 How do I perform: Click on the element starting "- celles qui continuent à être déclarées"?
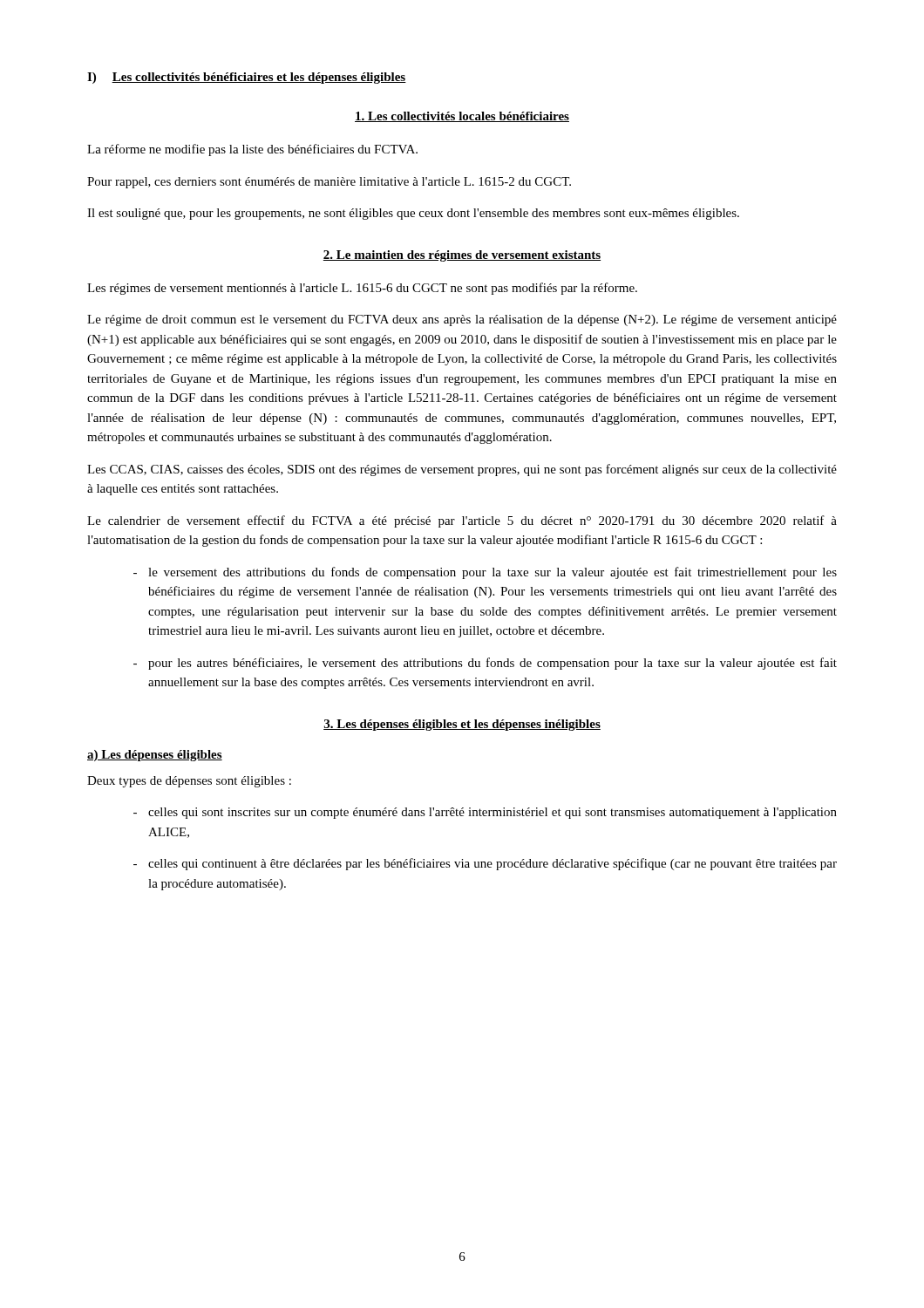click(x=479, y=873)
